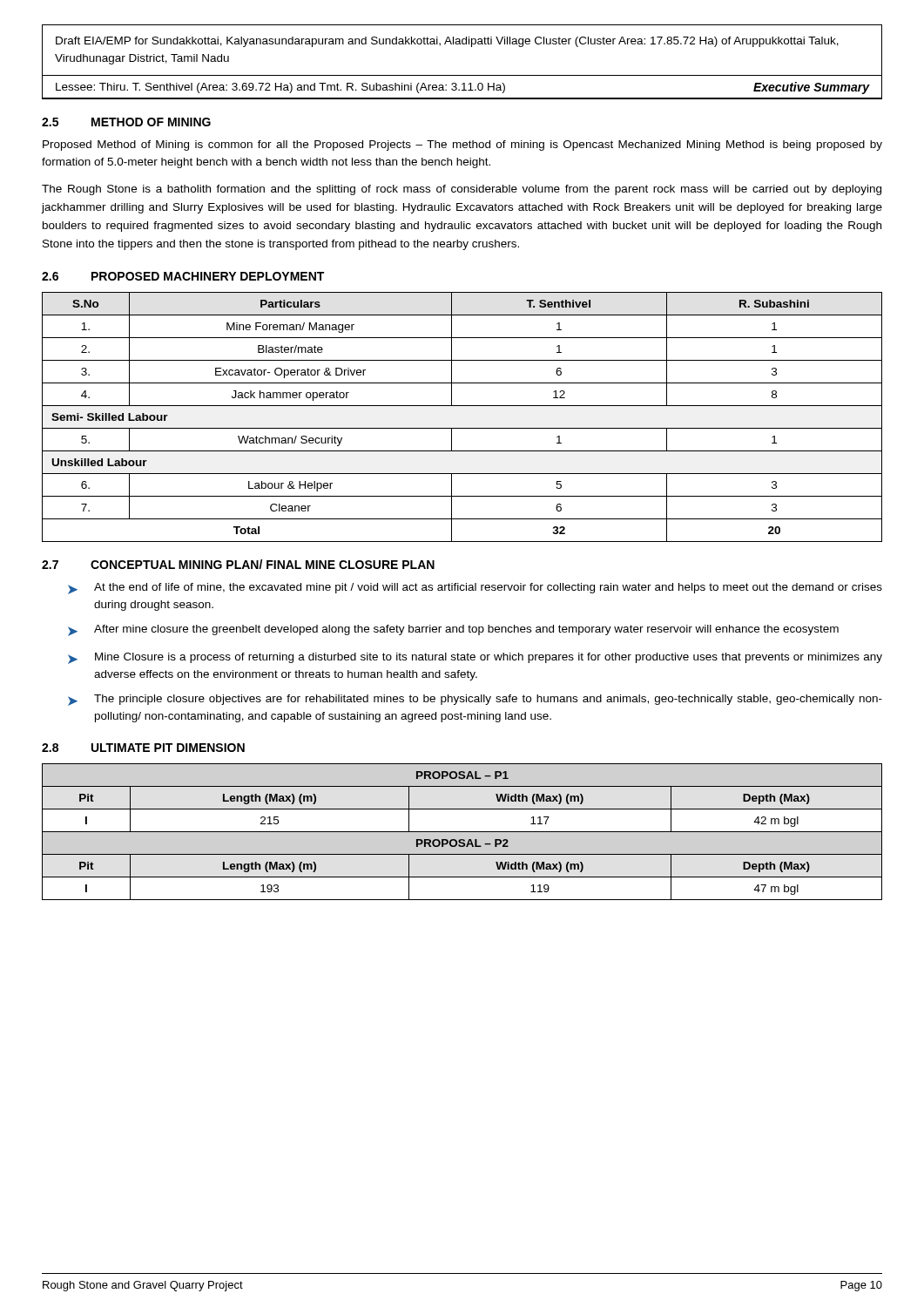Where is the passage that starts "➤ After mine closure"?
This screenshot has width=924, height=1307.
click(x=474, y=631)
